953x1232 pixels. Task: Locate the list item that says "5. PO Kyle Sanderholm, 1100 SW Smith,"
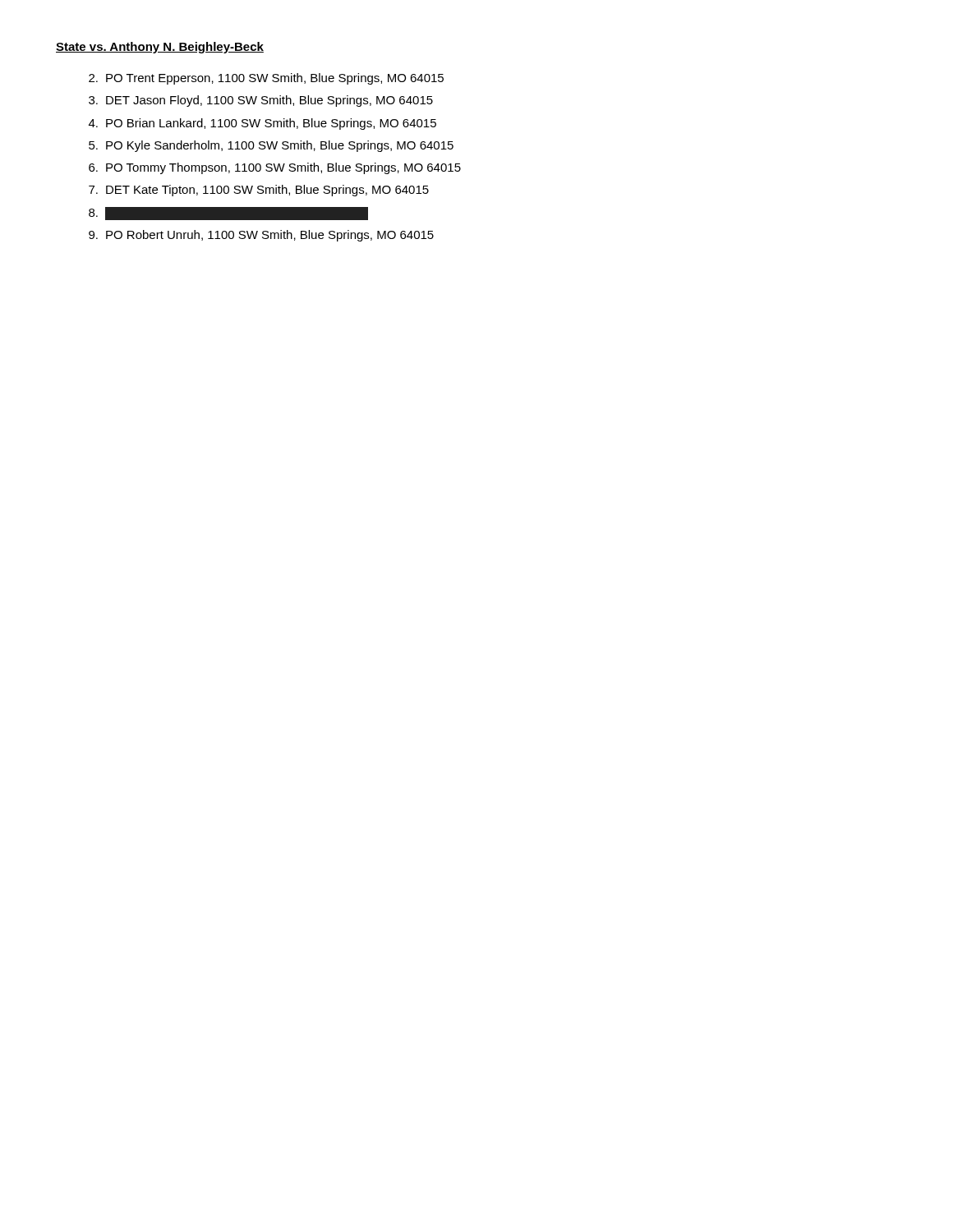point(271,146)
